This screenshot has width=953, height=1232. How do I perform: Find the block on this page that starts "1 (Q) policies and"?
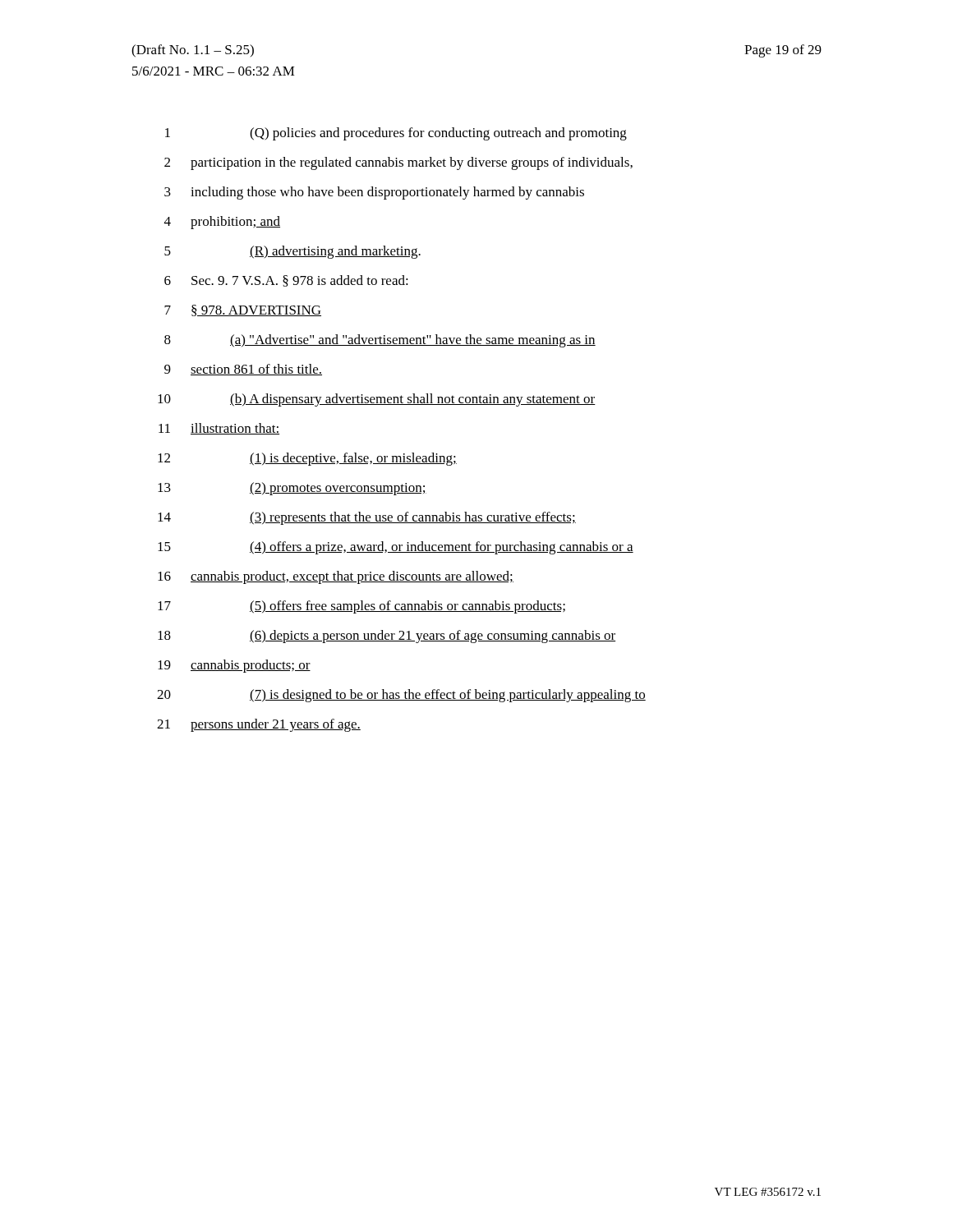click(x=476, y=133)
